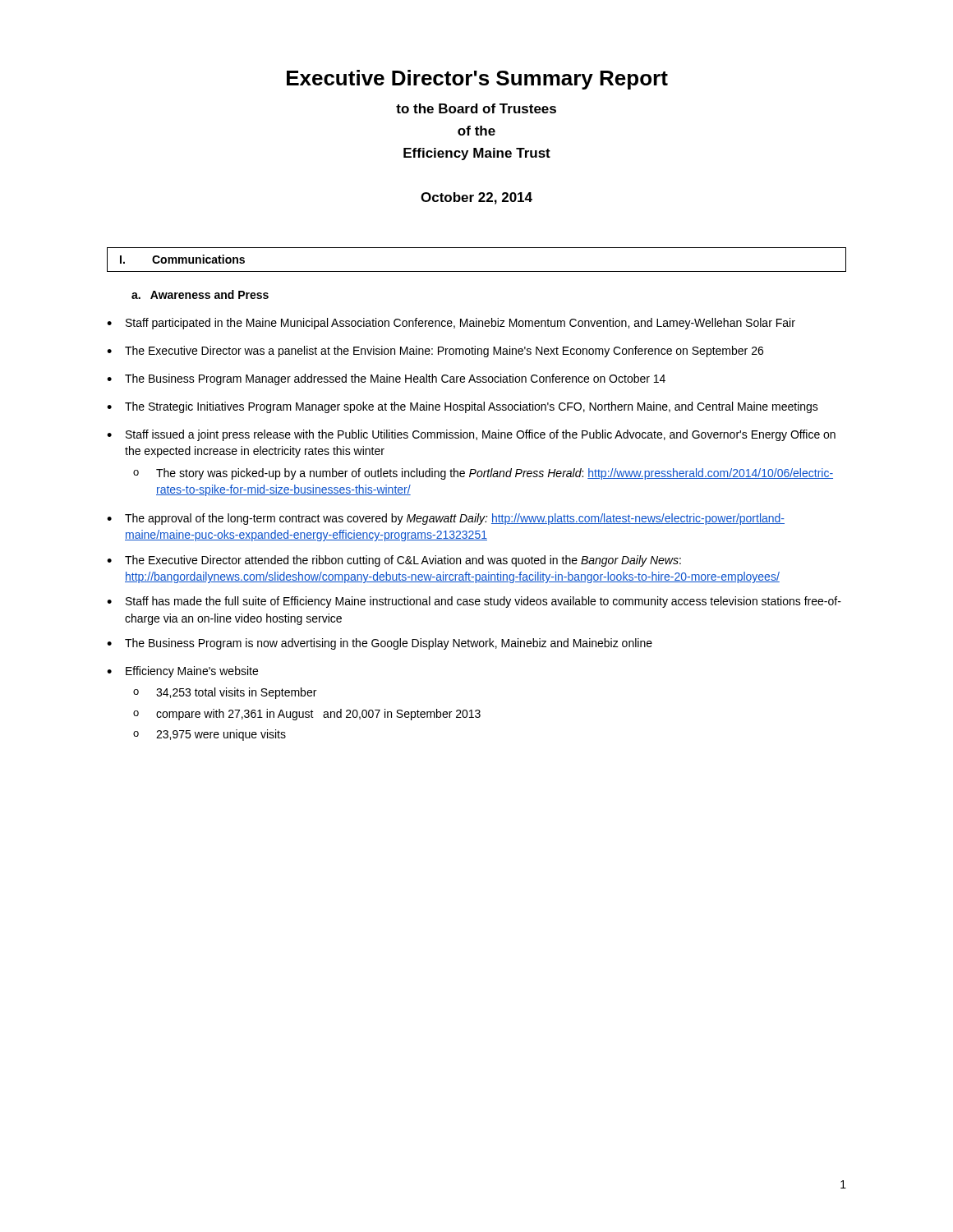Navigate to the block starting "• Efficiency Maine's website"
The image size is (953, 1232).
(476, 705)
